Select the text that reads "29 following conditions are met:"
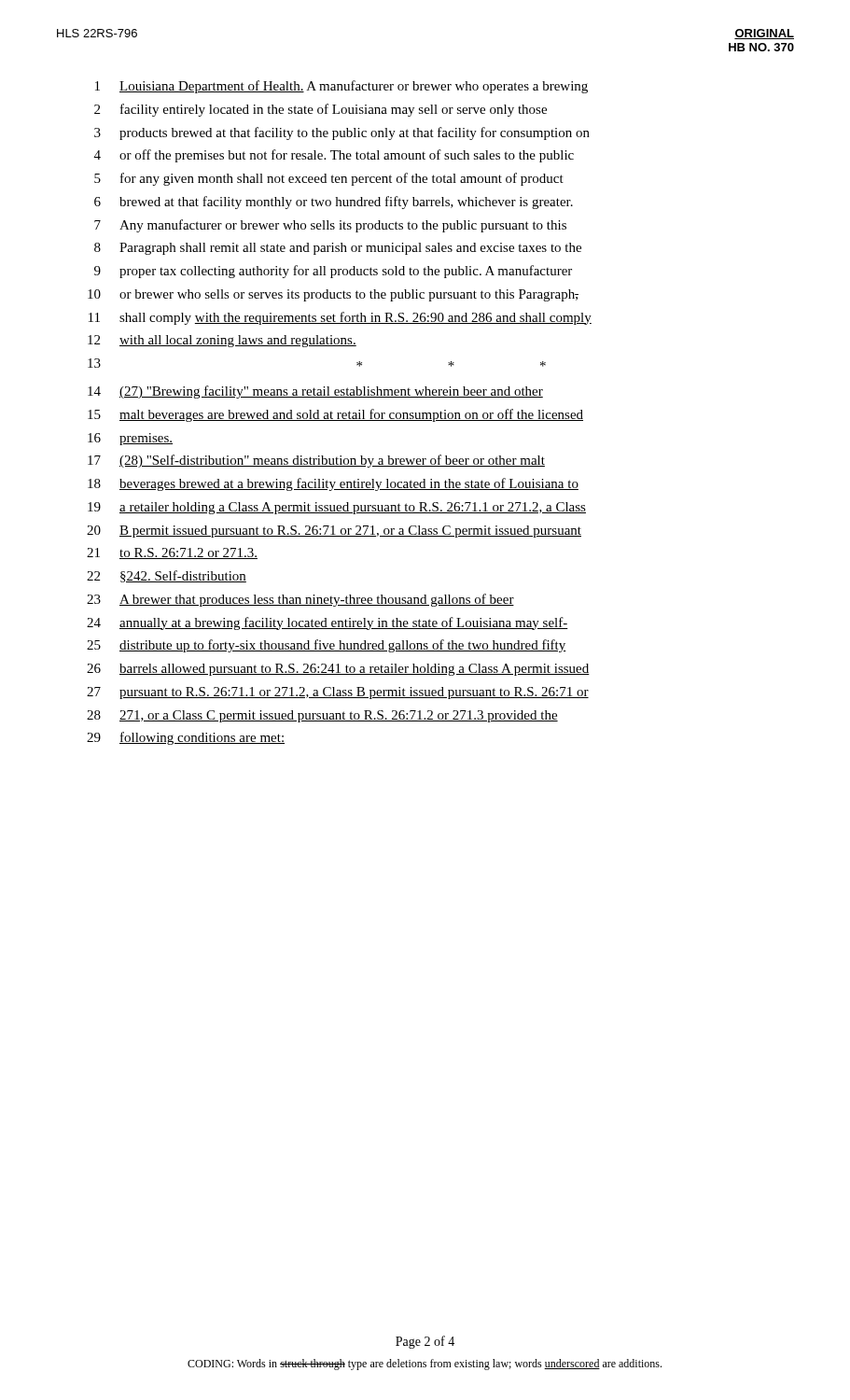Viewport: 850px width, 1400px height. point(186,738)
